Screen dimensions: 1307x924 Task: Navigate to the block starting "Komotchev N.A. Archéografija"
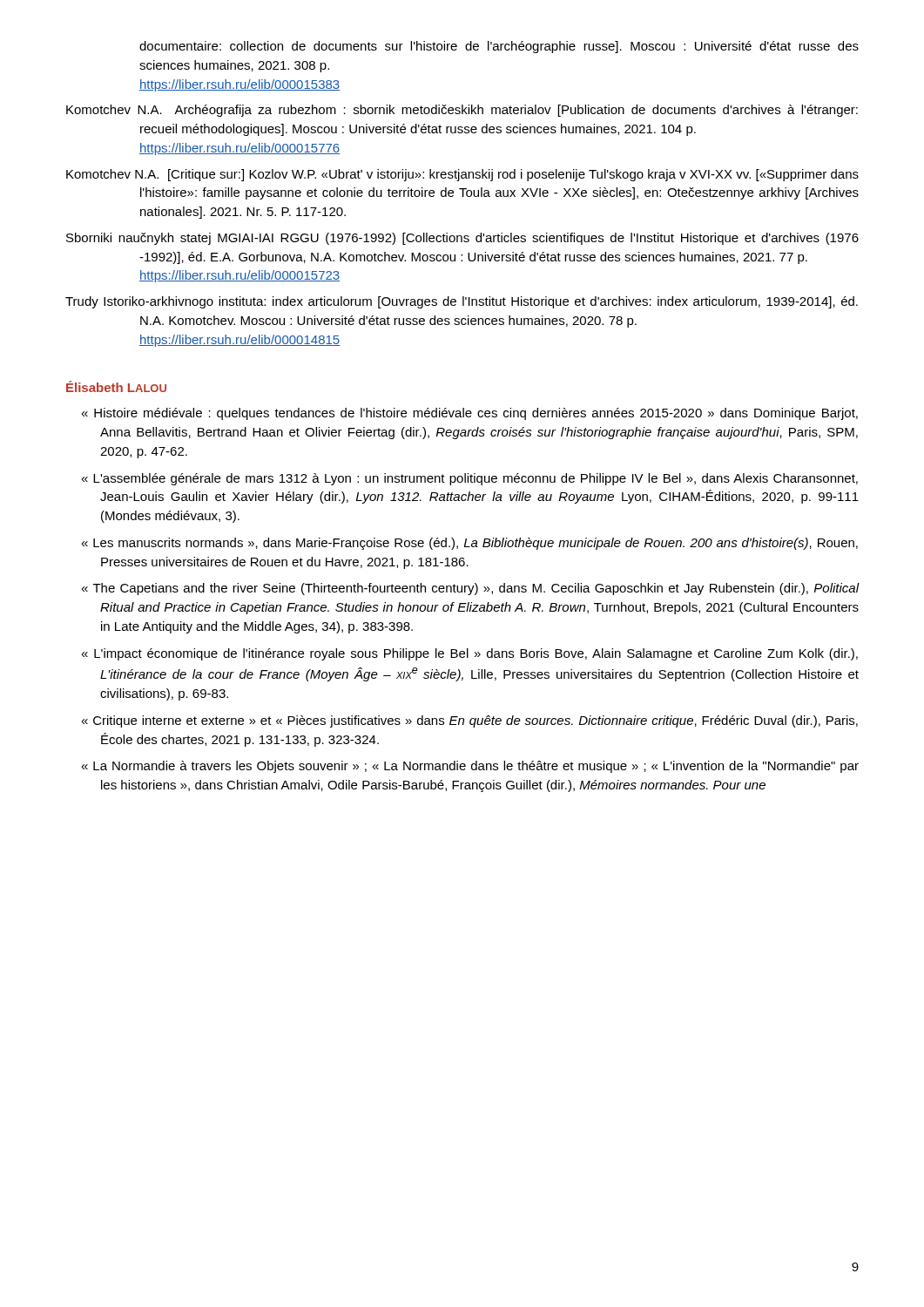tap(462, 129)
